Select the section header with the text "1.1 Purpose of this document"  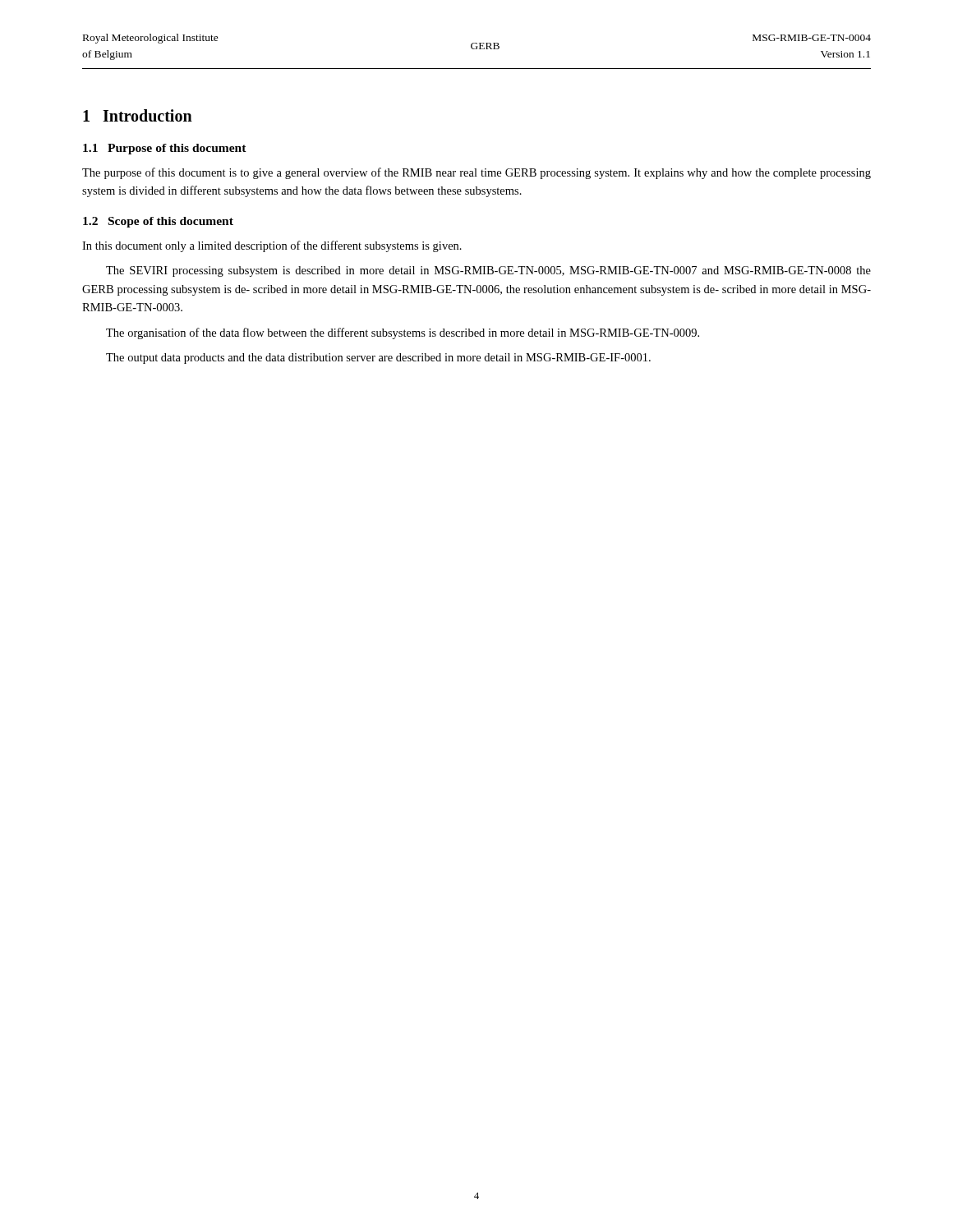164,147
